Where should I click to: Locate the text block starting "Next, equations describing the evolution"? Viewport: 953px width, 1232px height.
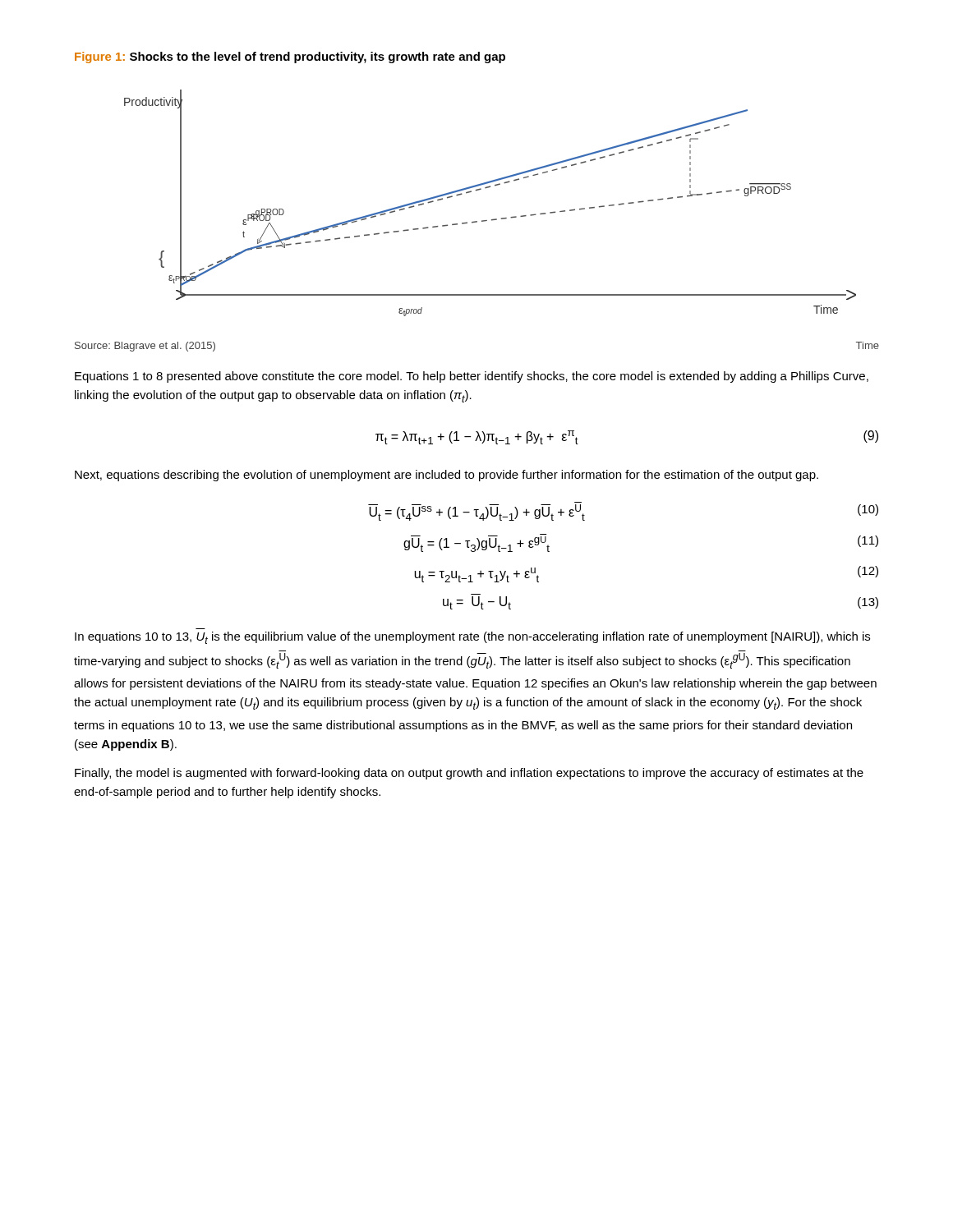pyautogui.click(x=447, y=474)
